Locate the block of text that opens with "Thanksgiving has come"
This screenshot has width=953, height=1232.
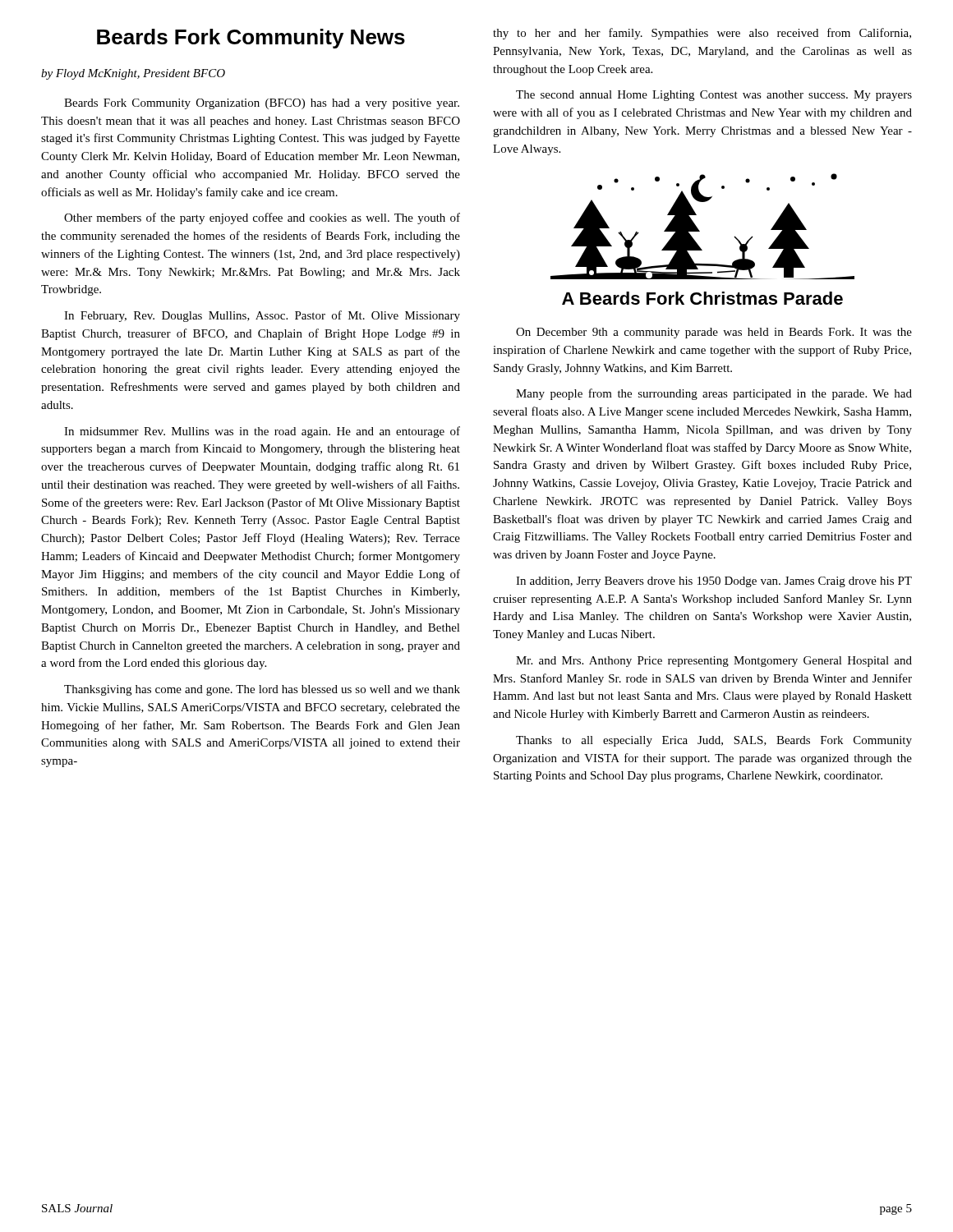(251, 726)
